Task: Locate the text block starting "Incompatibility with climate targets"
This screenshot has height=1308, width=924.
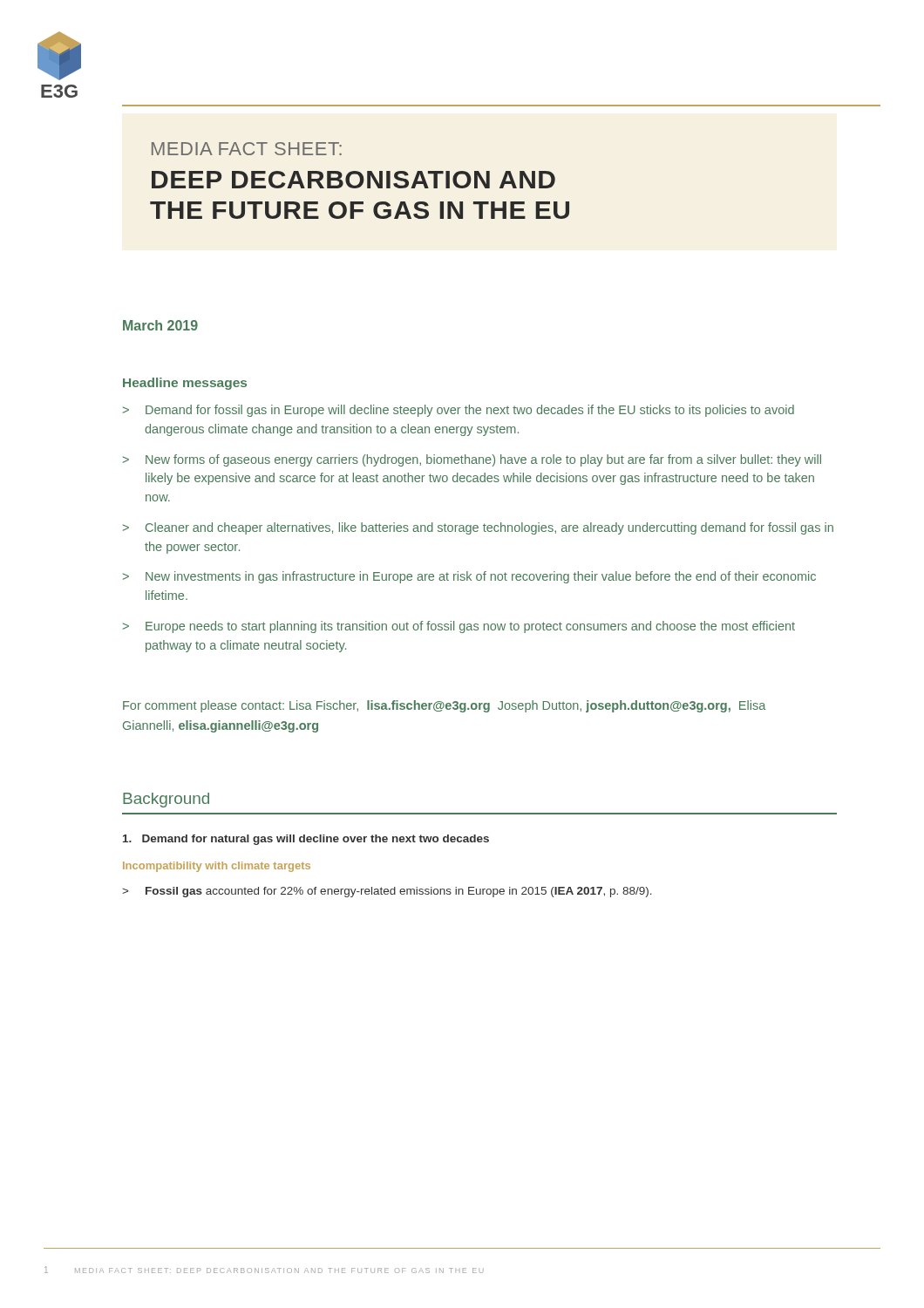Action: pos(216,866)
